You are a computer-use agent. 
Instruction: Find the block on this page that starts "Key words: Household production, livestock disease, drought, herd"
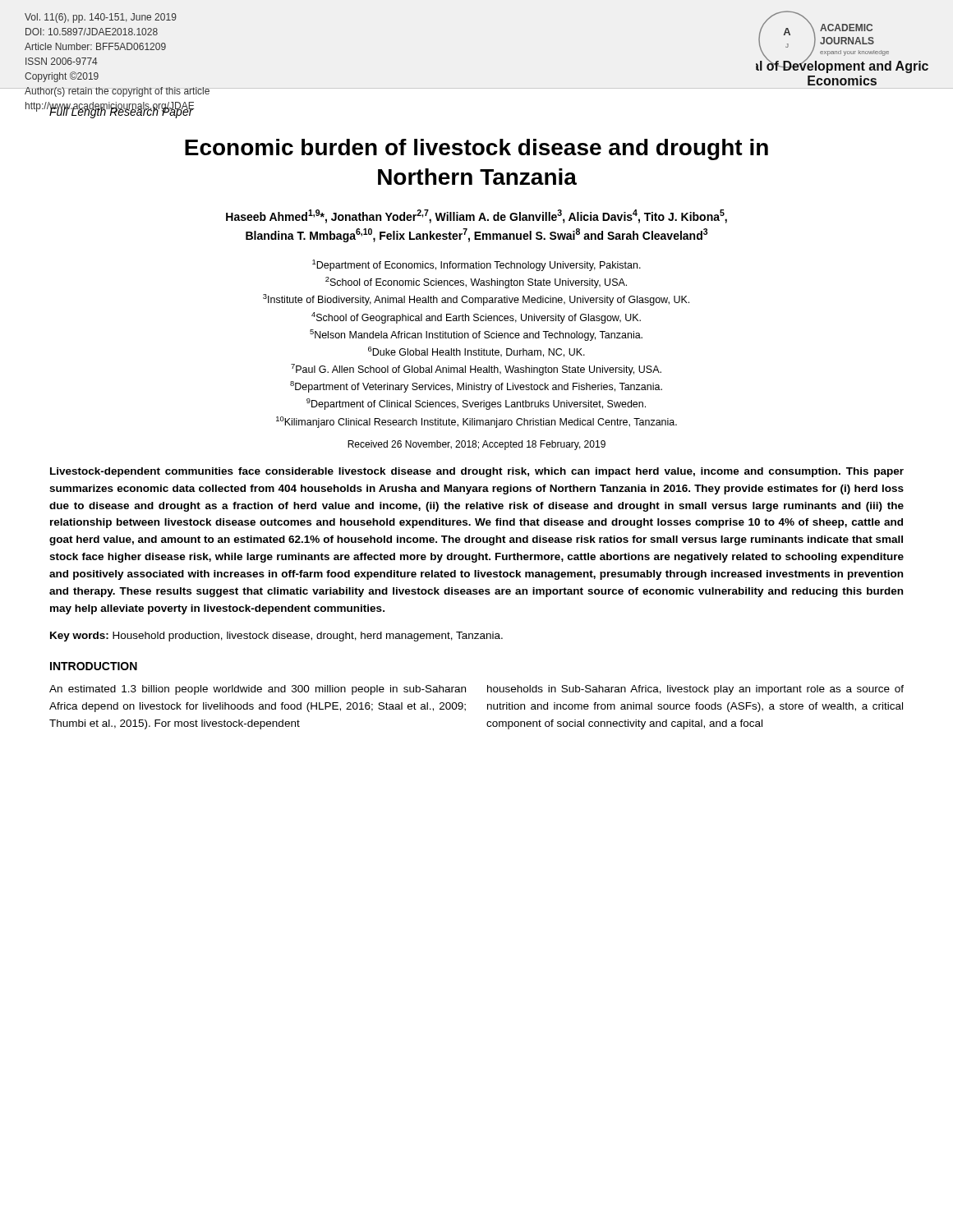click(x=276, y=635)
